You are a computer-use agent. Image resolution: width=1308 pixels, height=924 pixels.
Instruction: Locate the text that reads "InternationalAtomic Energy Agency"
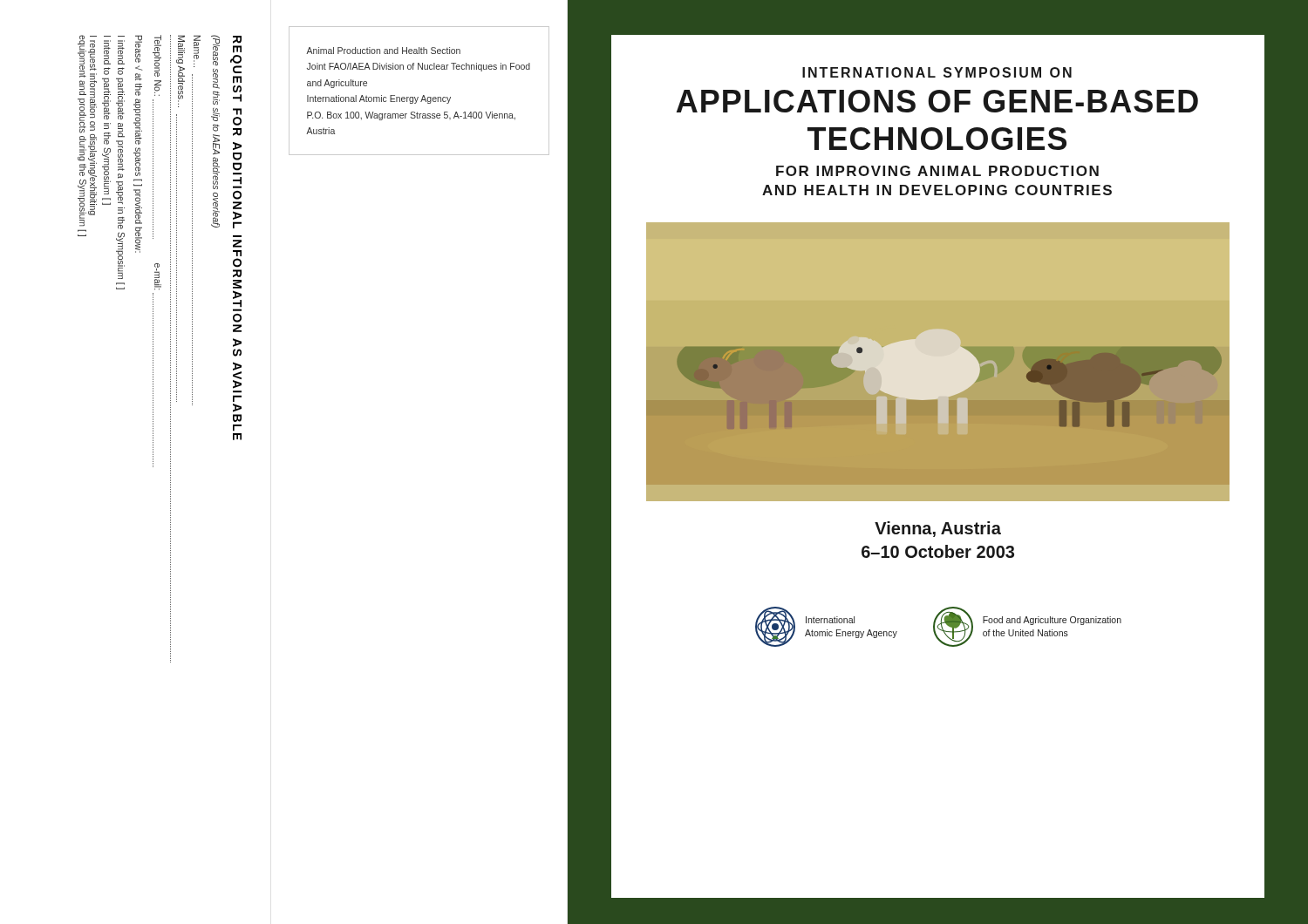pyautogui.click(x=851, y=626)
